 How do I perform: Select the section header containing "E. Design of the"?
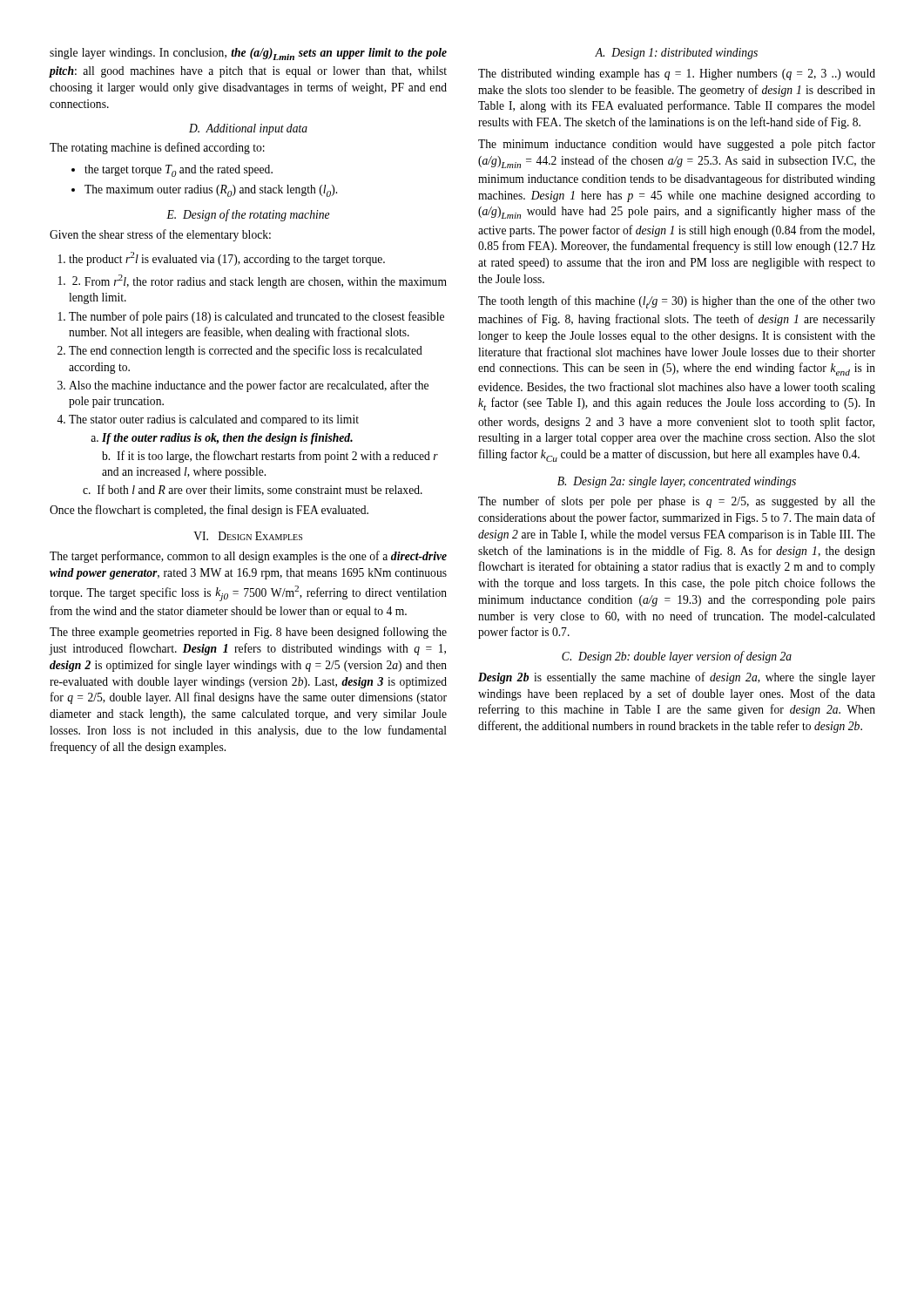(248, 215)
